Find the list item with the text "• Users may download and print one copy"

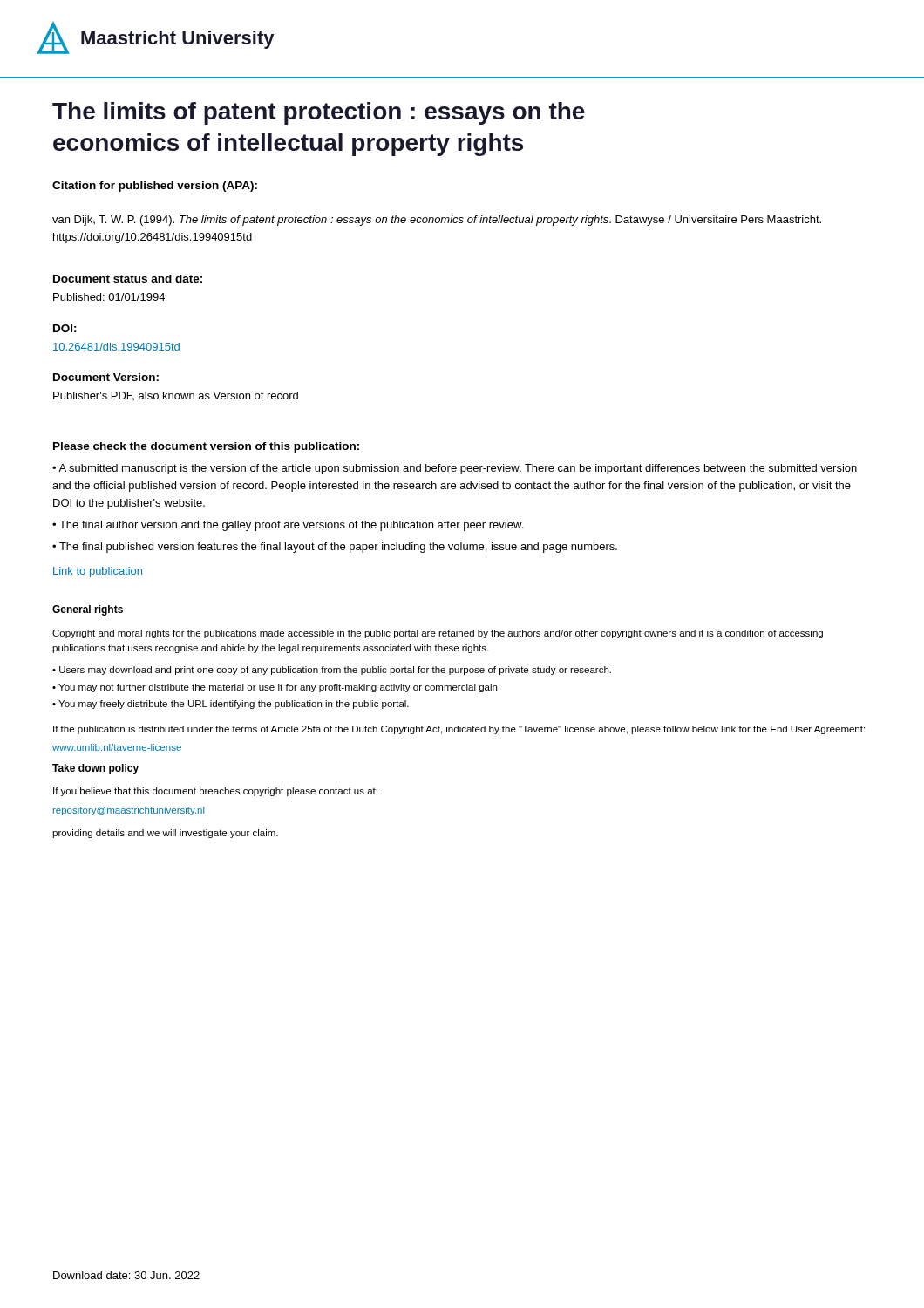click(x=332, y=670)
